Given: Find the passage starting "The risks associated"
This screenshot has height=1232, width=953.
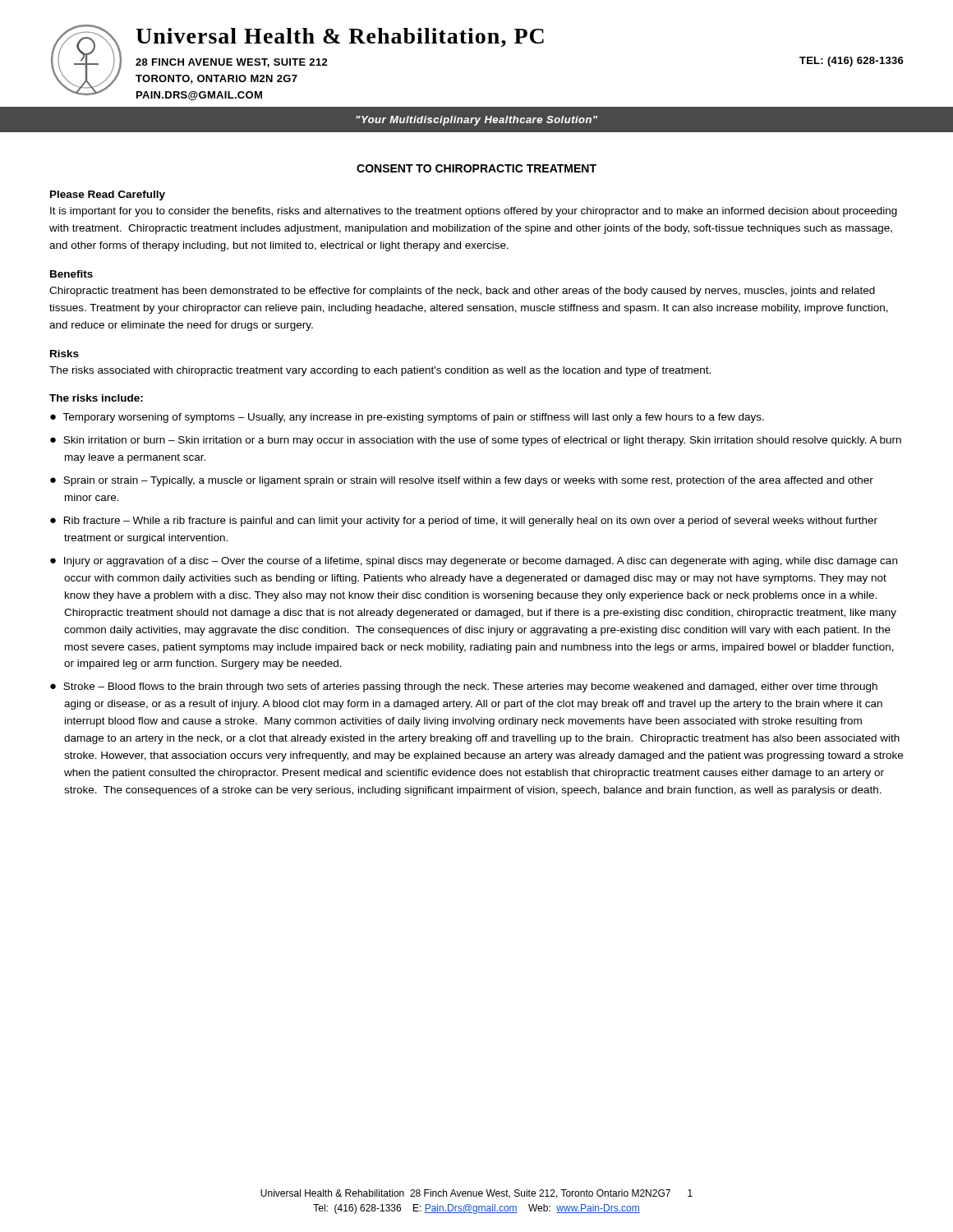Looking at the screenshot, I should pyautogui.click(x=380, y=370).
